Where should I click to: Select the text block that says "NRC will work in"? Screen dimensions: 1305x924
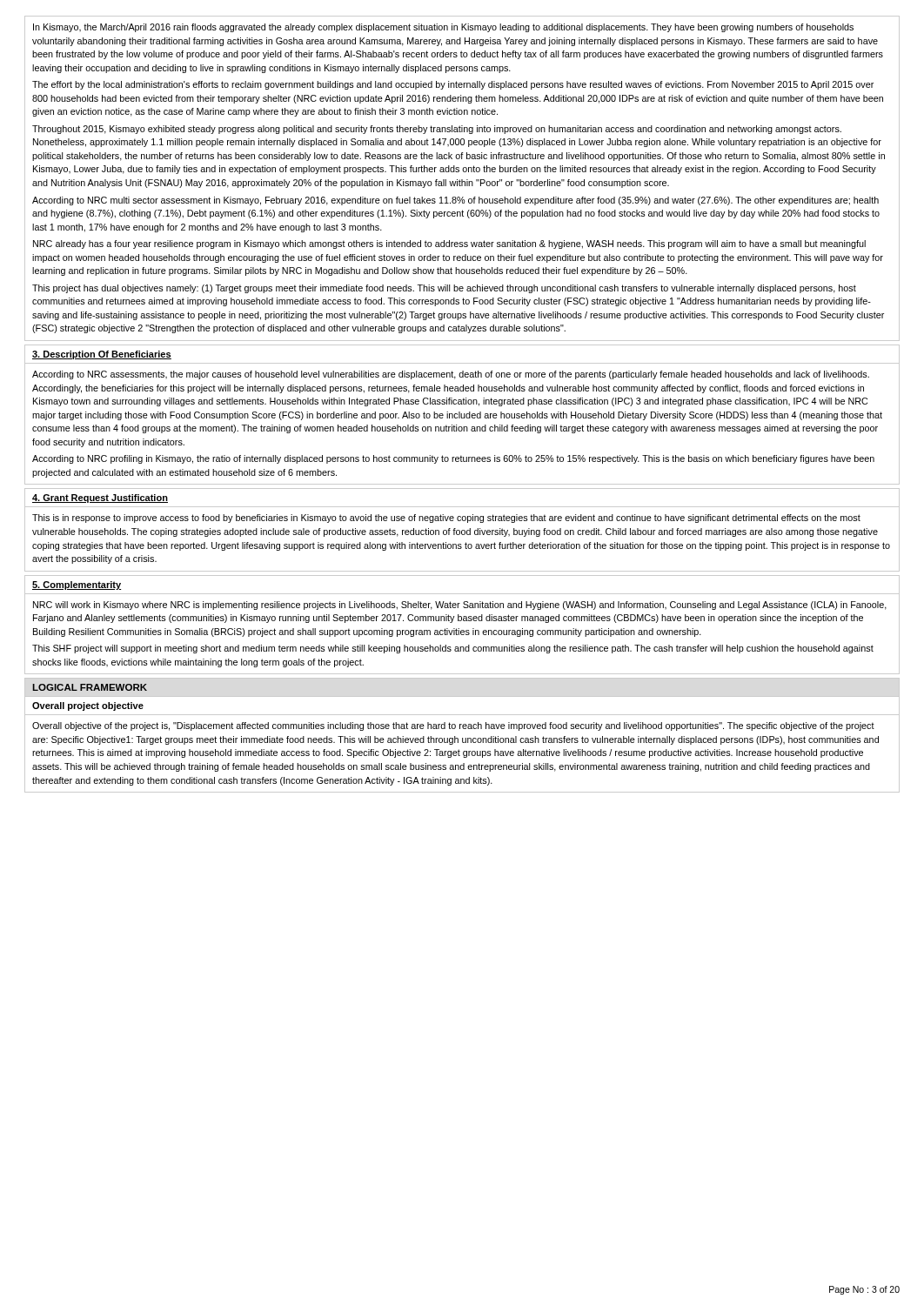tap(462, 634)
